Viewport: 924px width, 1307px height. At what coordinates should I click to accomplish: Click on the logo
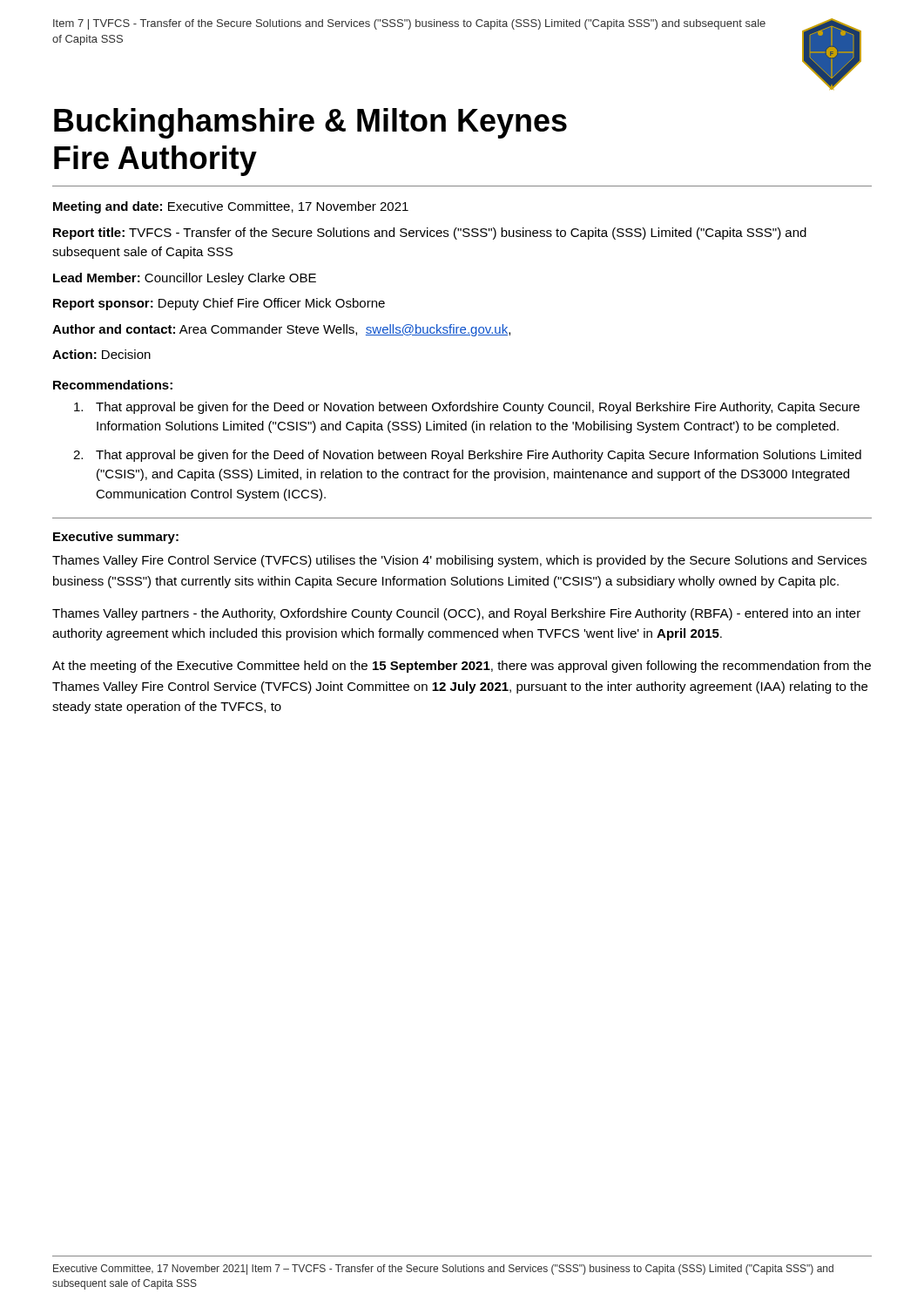pyautogui.click(x=835, y=55)
